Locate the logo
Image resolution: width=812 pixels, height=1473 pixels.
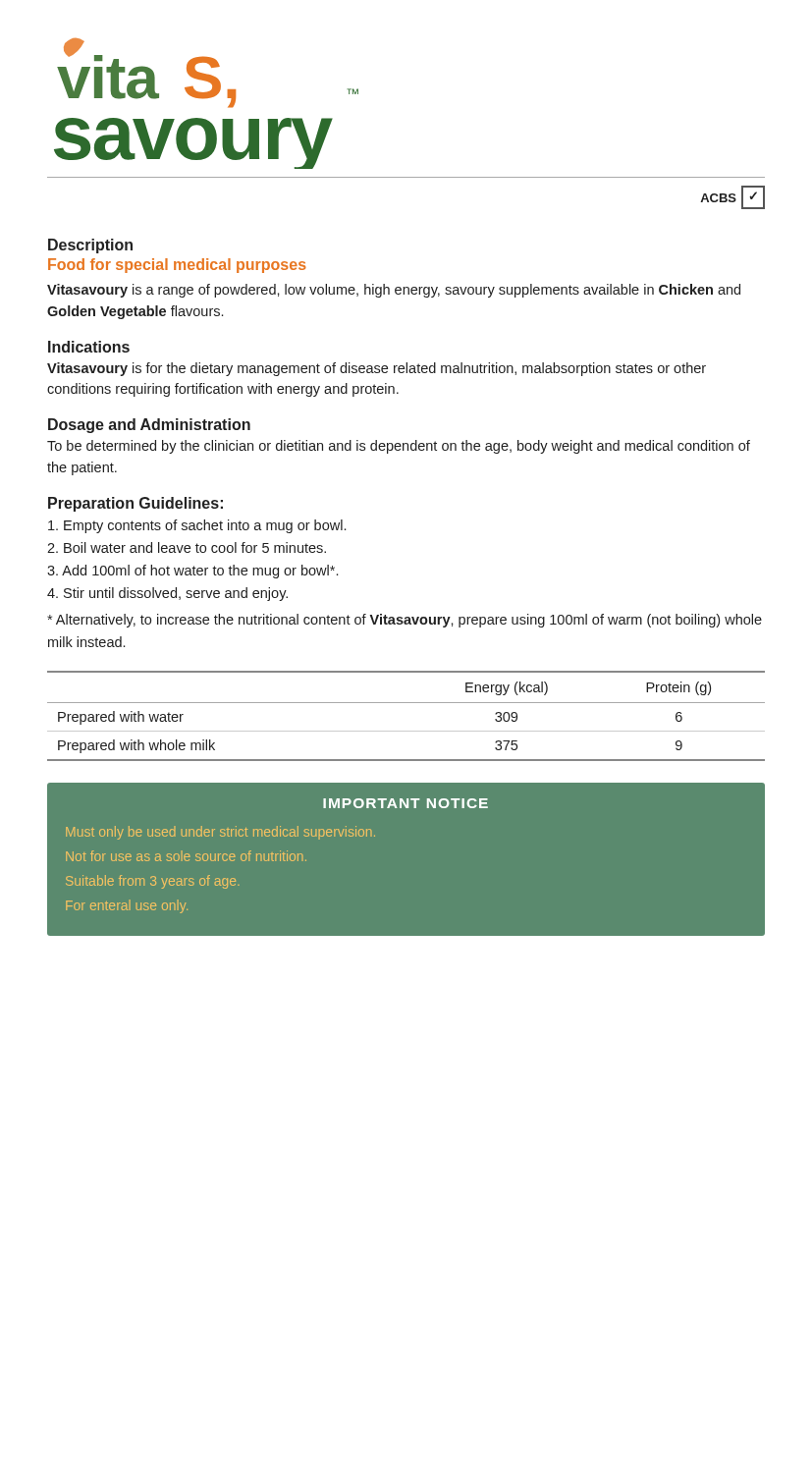[406, 84]
